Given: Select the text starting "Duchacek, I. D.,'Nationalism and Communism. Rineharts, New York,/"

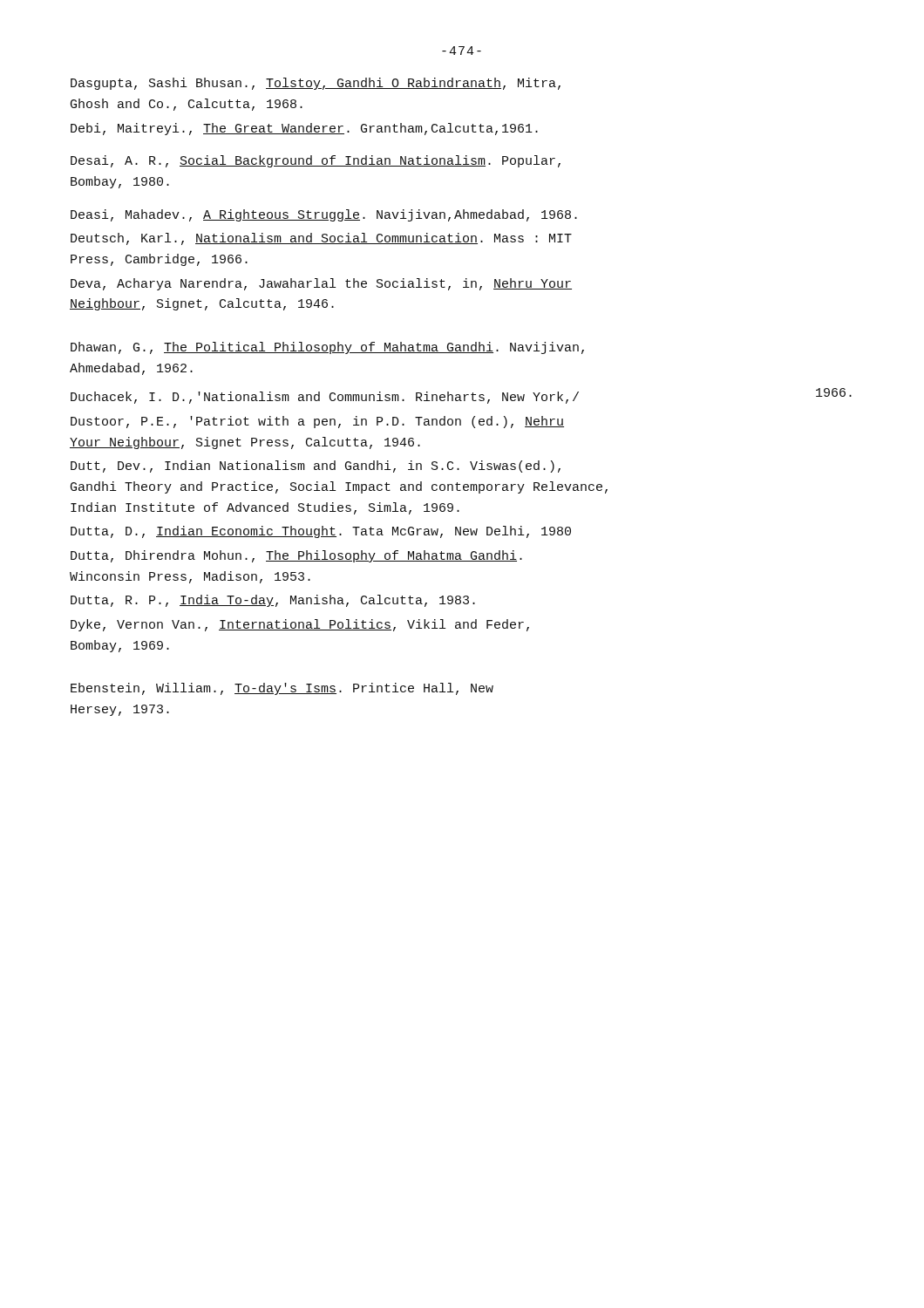Looking at the screenshot, I should click(325, 398).
